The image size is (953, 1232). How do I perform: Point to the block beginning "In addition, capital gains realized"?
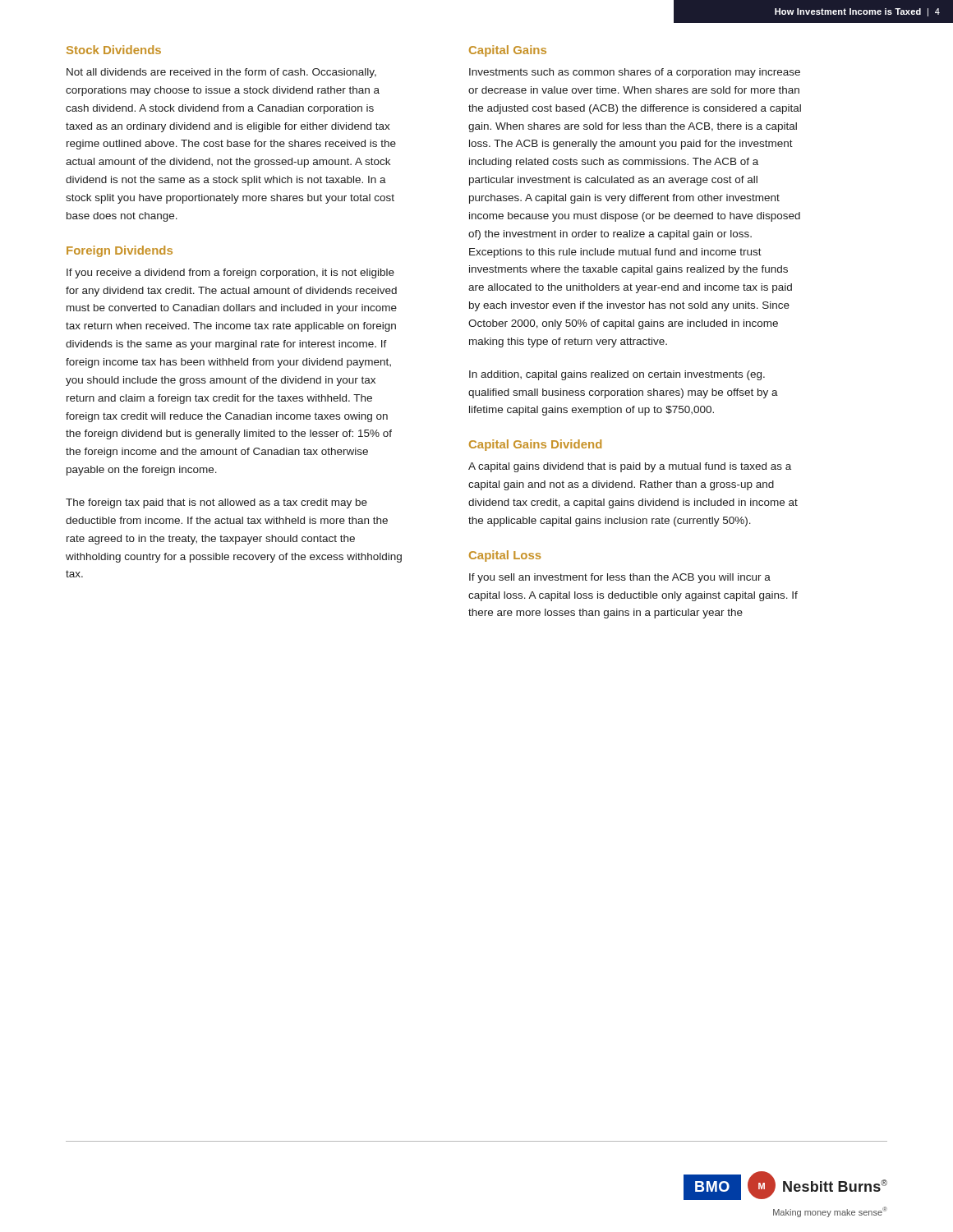(623, 392)
